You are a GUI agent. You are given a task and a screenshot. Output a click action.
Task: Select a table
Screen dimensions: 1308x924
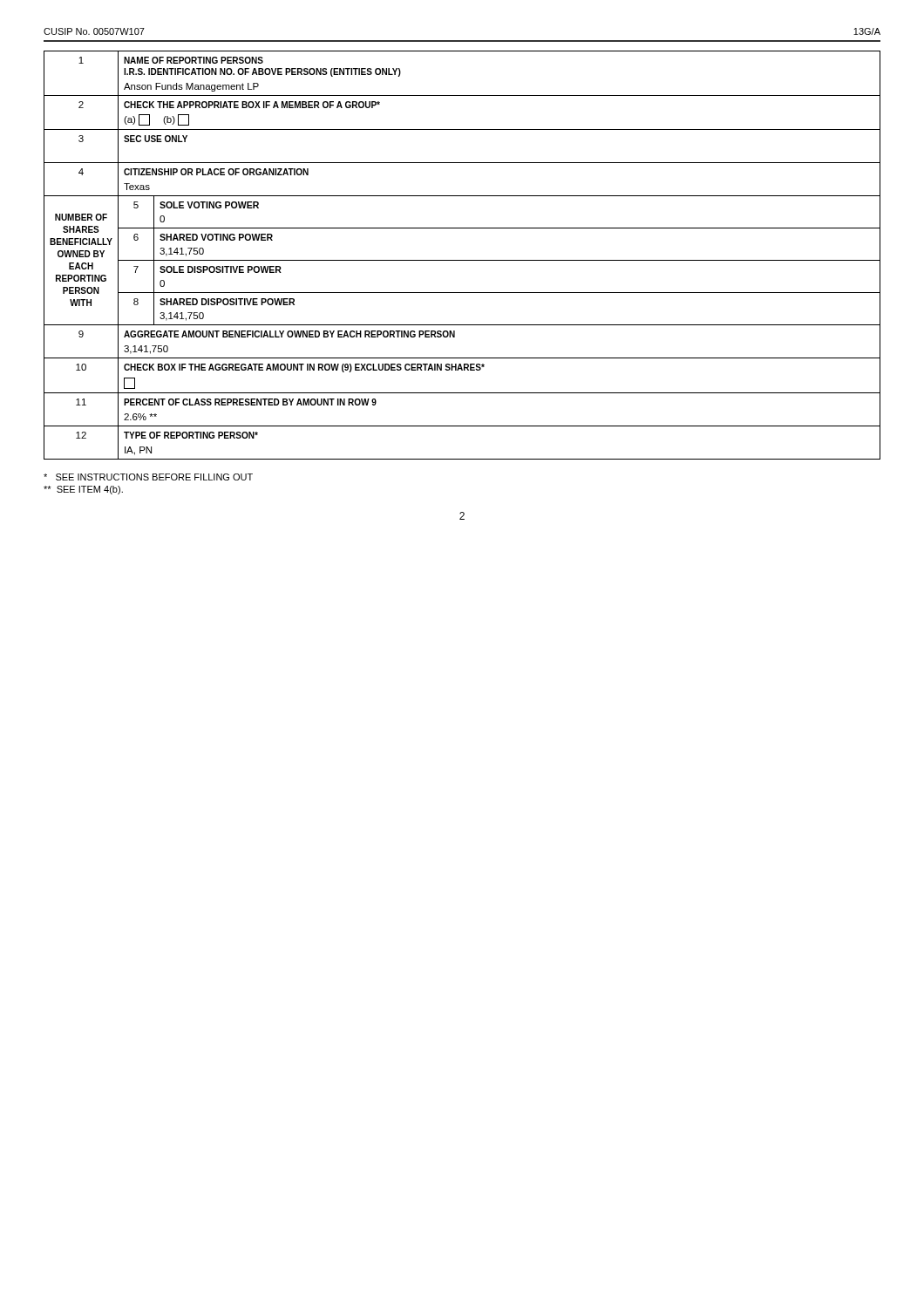tap(462, 255)
